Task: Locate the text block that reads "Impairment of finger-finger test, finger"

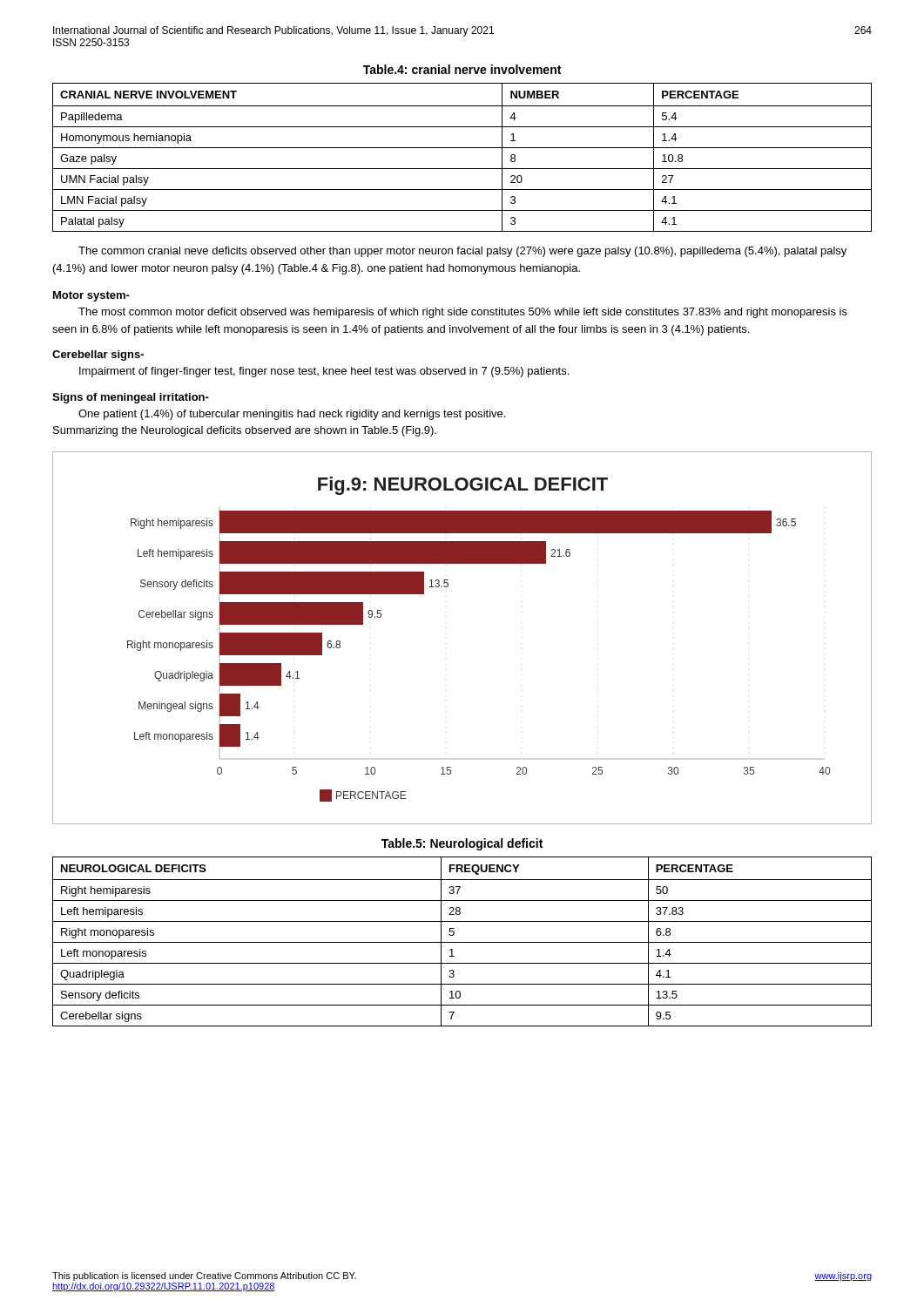Action: (x=324, y=371)
